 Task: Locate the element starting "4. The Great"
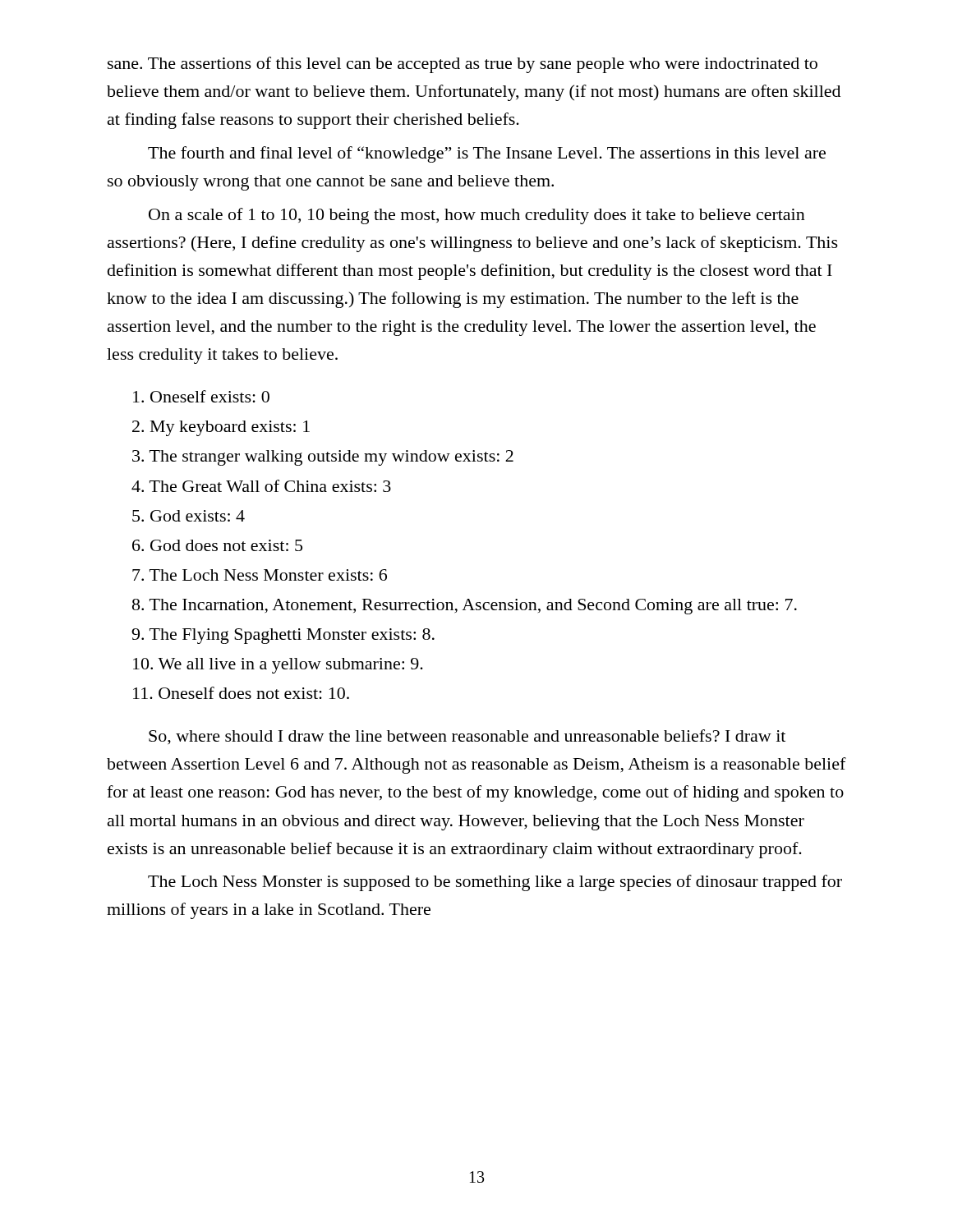[261, 485]
